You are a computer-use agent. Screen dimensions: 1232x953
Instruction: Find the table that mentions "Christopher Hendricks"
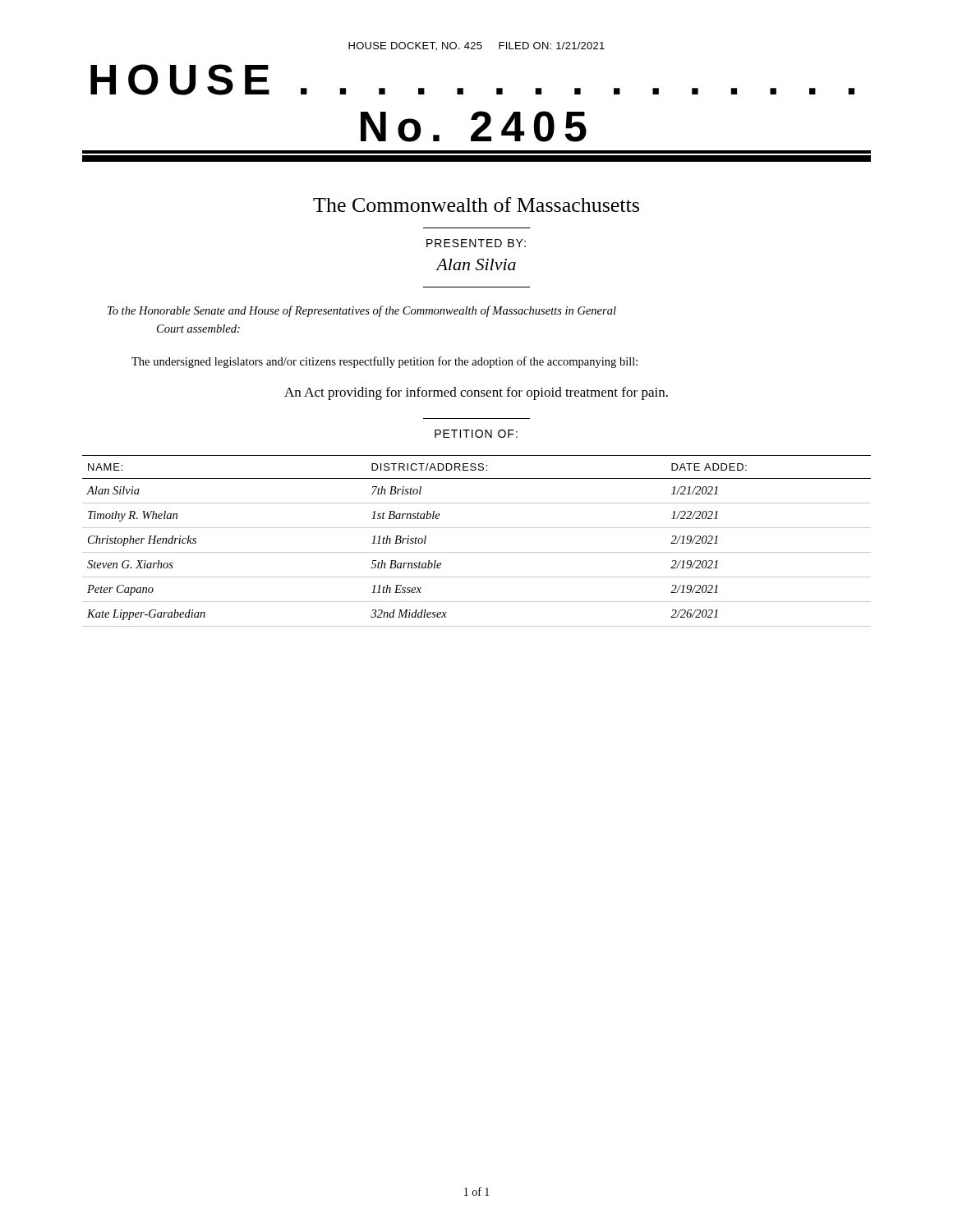coord(476,541)
